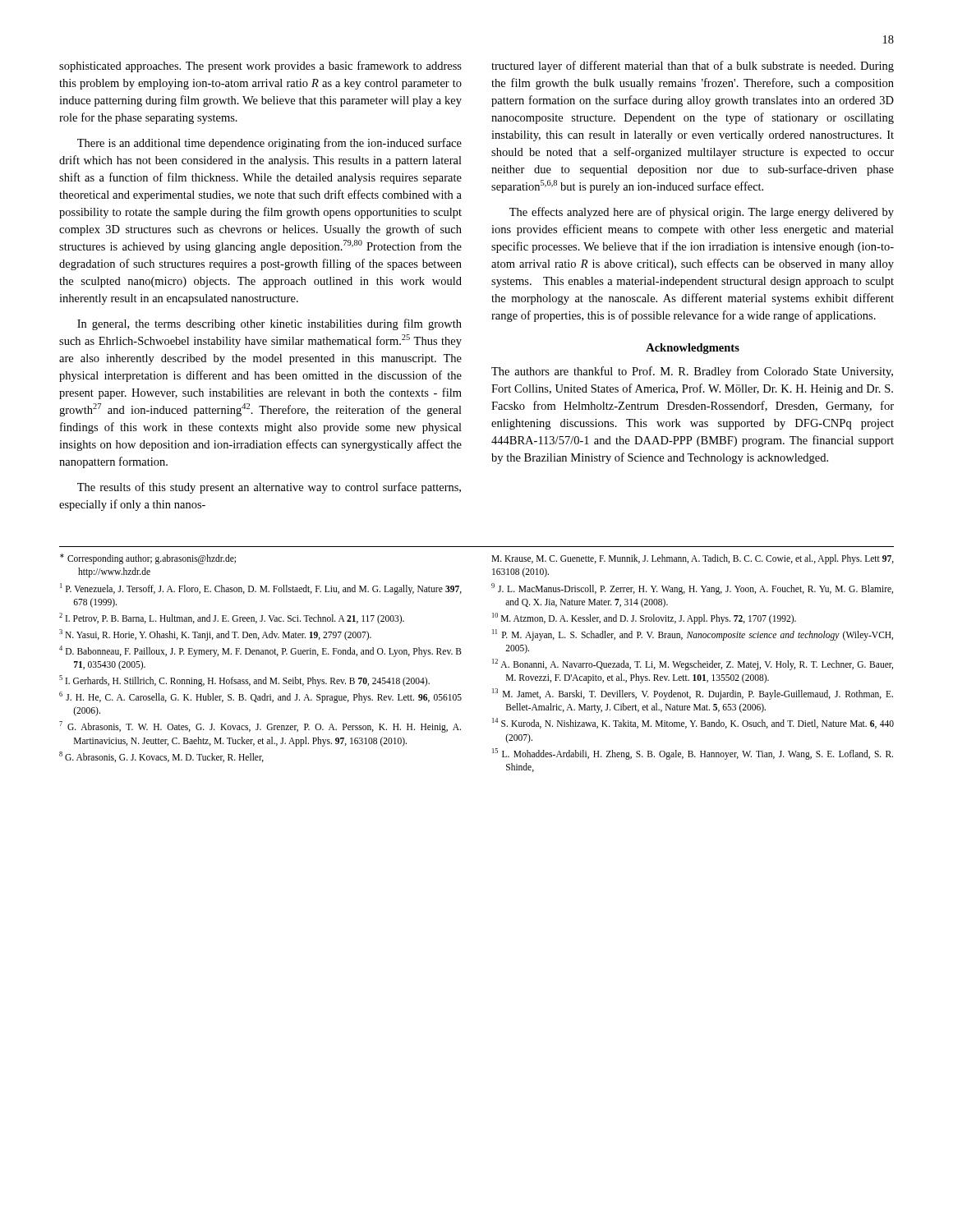Point to the text starting "10 M. Atzmon, D. A. Kessler, and D."
Image resolution: width=953 pixels, height=1232 pixels.
coord(644,617)
